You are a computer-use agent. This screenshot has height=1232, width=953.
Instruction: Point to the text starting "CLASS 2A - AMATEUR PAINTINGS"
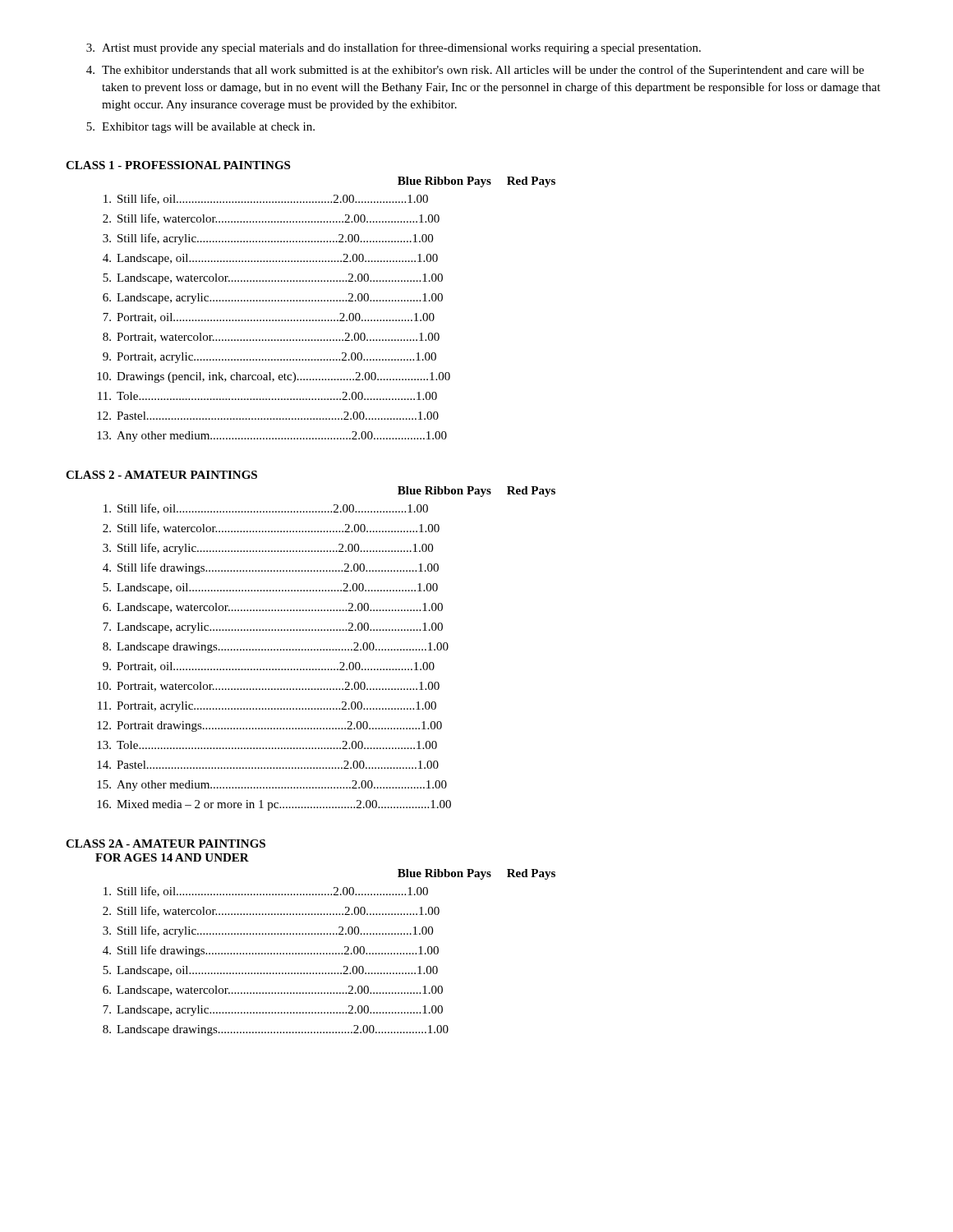(166, 843)
